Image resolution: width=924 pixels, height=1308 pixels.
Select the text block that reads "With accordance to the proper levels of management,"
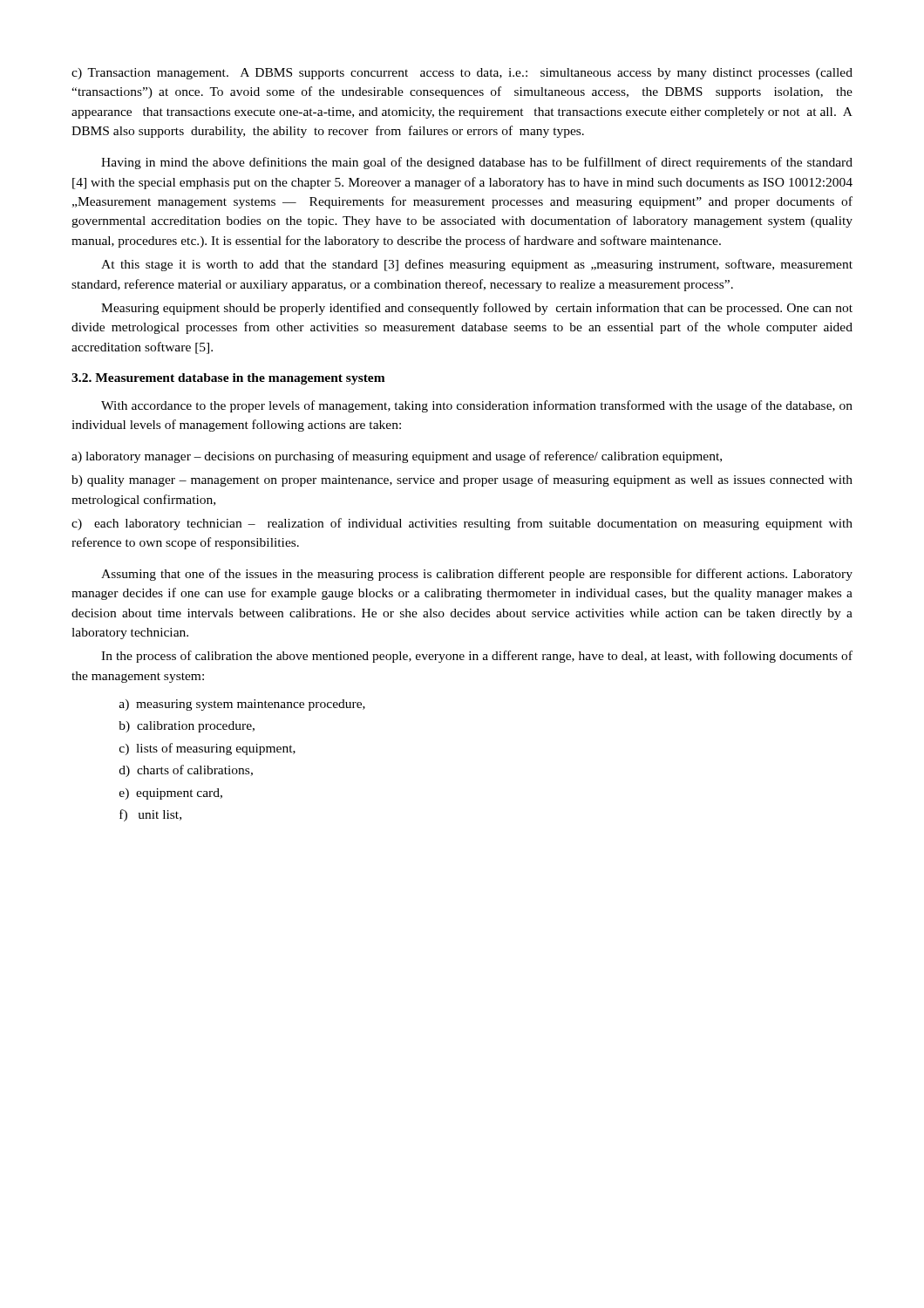tap(462, 415)
